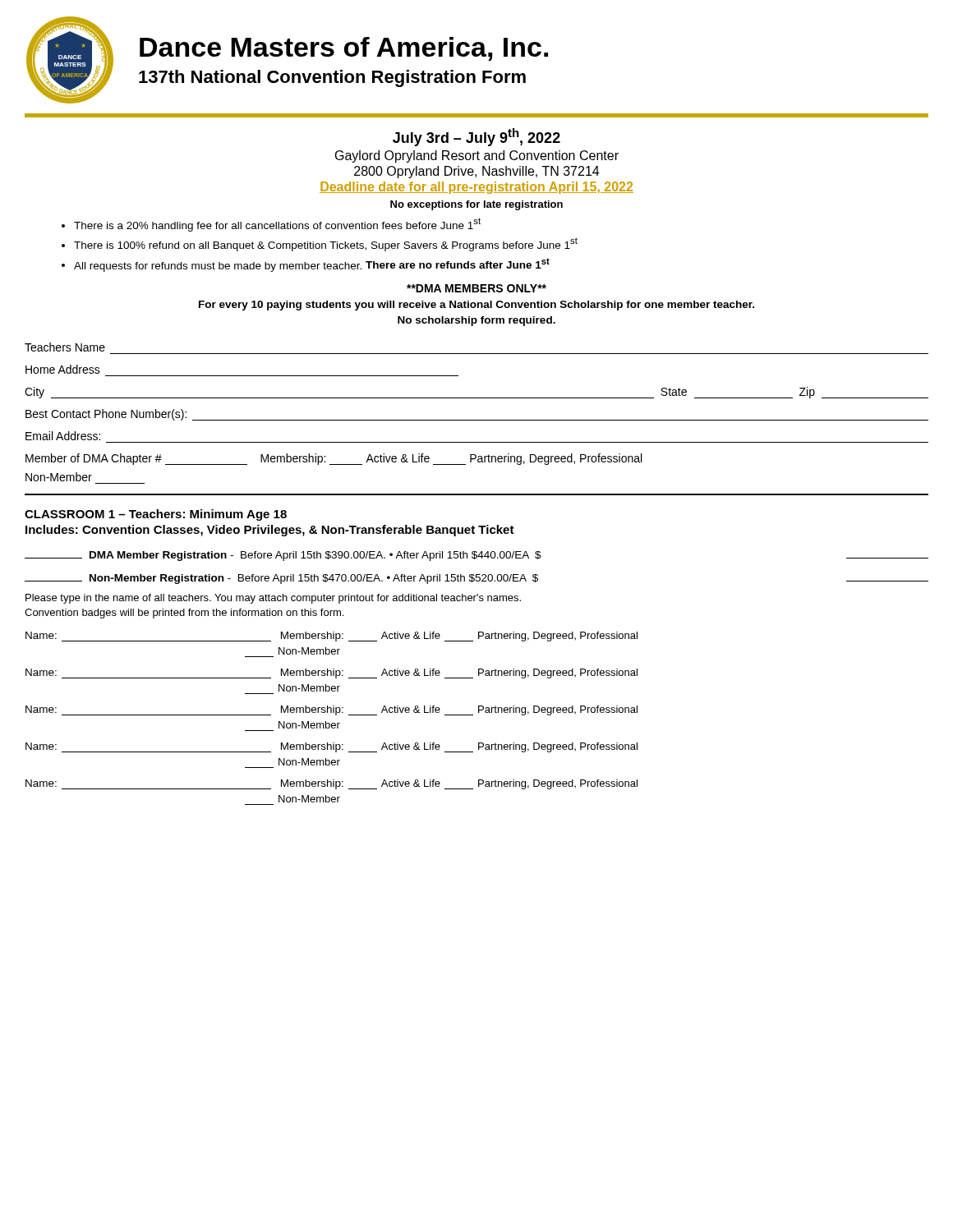Navigate to the passage starting "DMA MEMBERS ONLY** For"
Screen dimensions: 1232x953
[x=476, y=305]
